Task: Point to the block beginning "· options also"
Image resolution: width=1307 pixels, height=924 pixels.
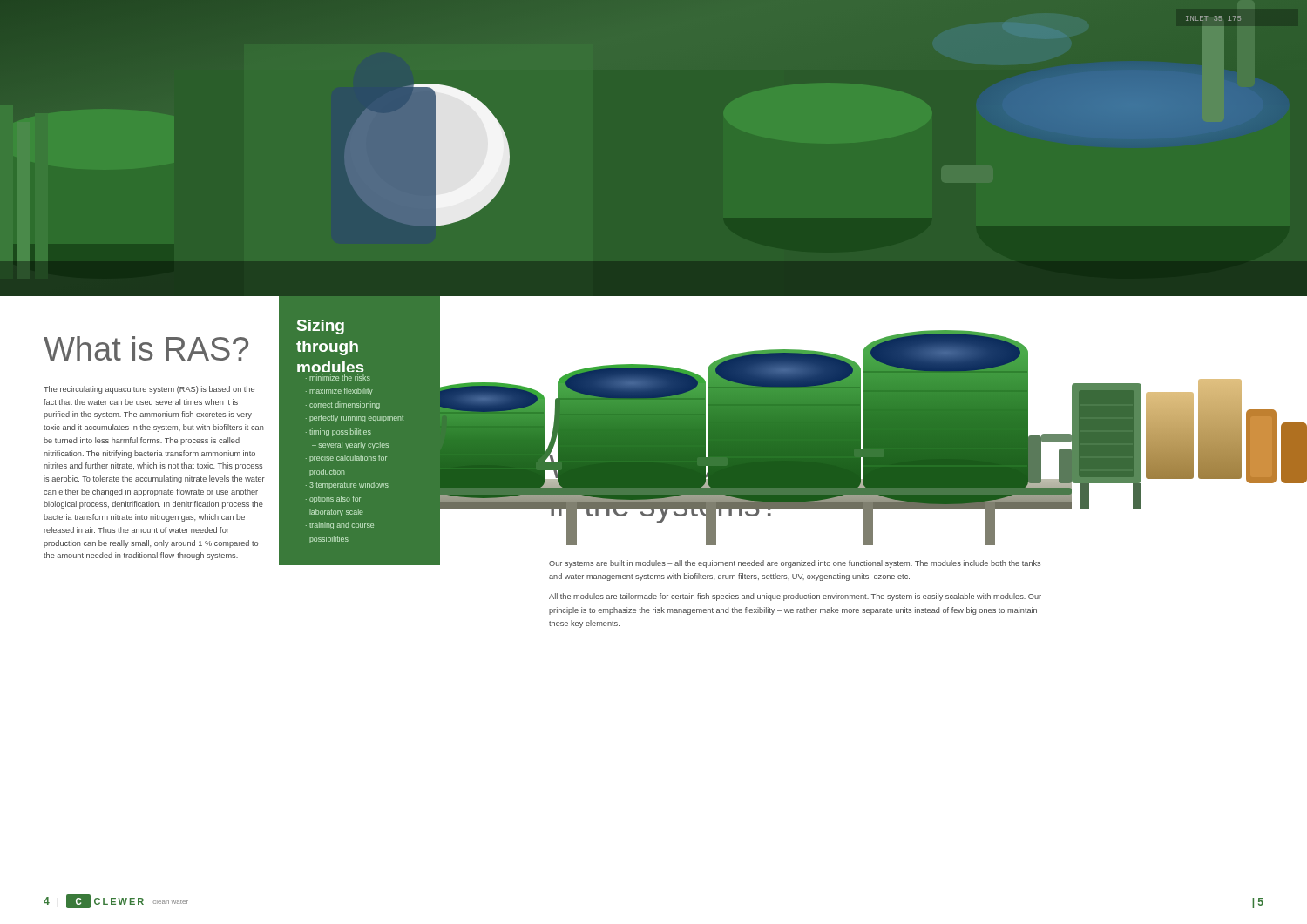Action: [x=334, y=505]
